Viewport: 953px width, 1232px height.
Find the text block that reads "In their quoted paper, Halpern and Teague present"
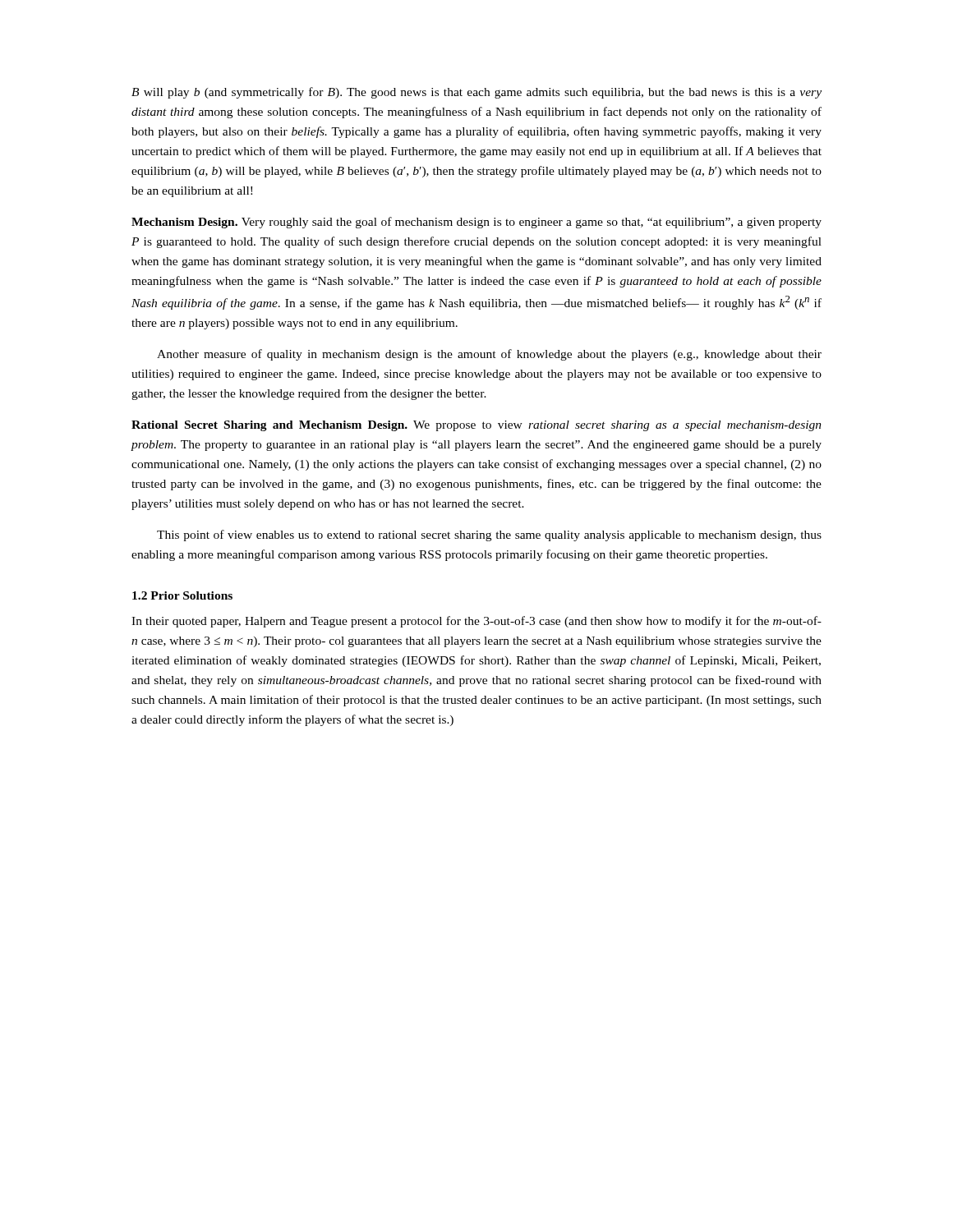[x=476, y=669]
